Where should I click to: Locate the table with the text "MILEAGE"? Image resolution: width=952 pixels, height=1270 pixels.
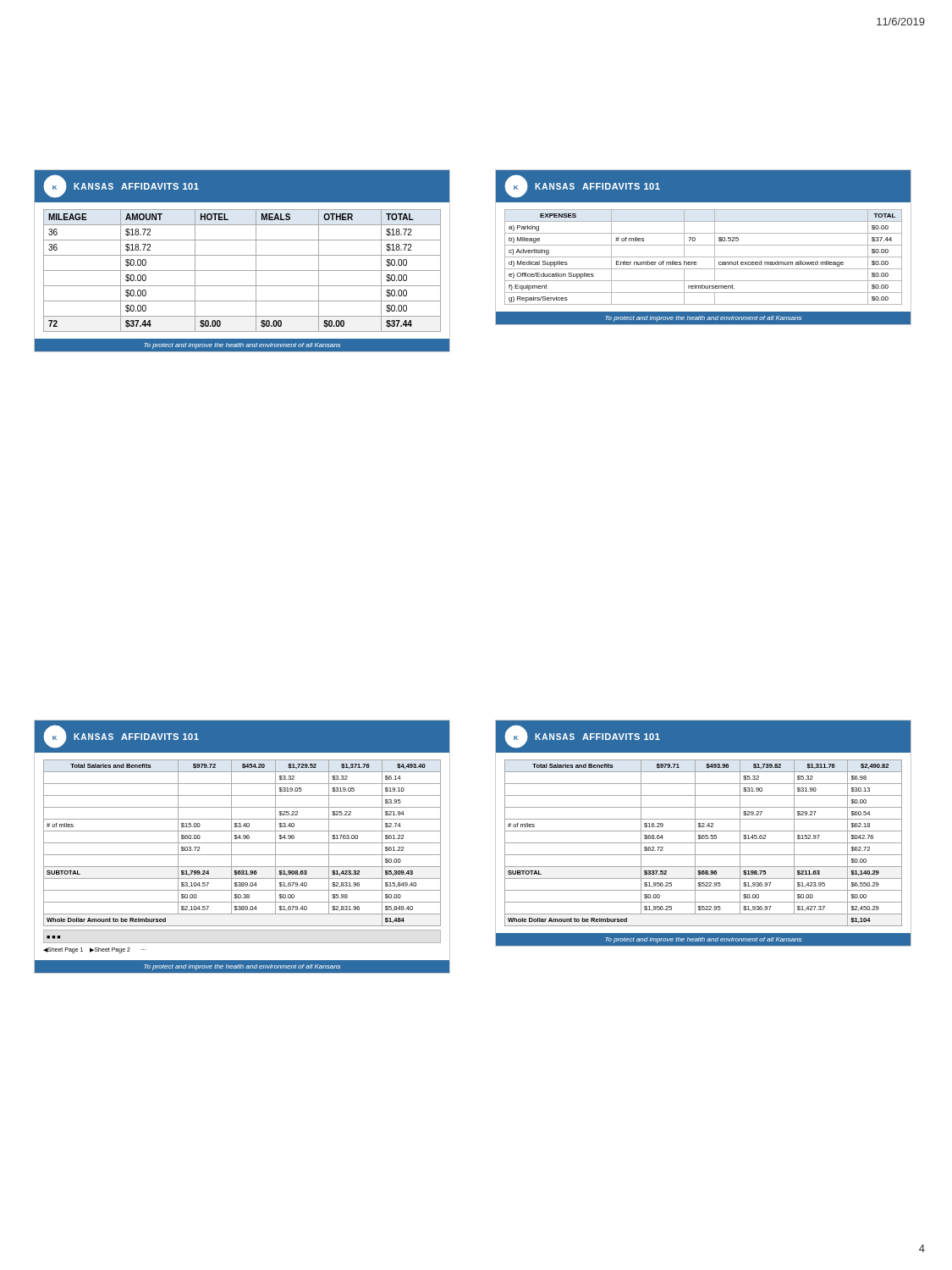pyautogui.click(x=242, y=261)
